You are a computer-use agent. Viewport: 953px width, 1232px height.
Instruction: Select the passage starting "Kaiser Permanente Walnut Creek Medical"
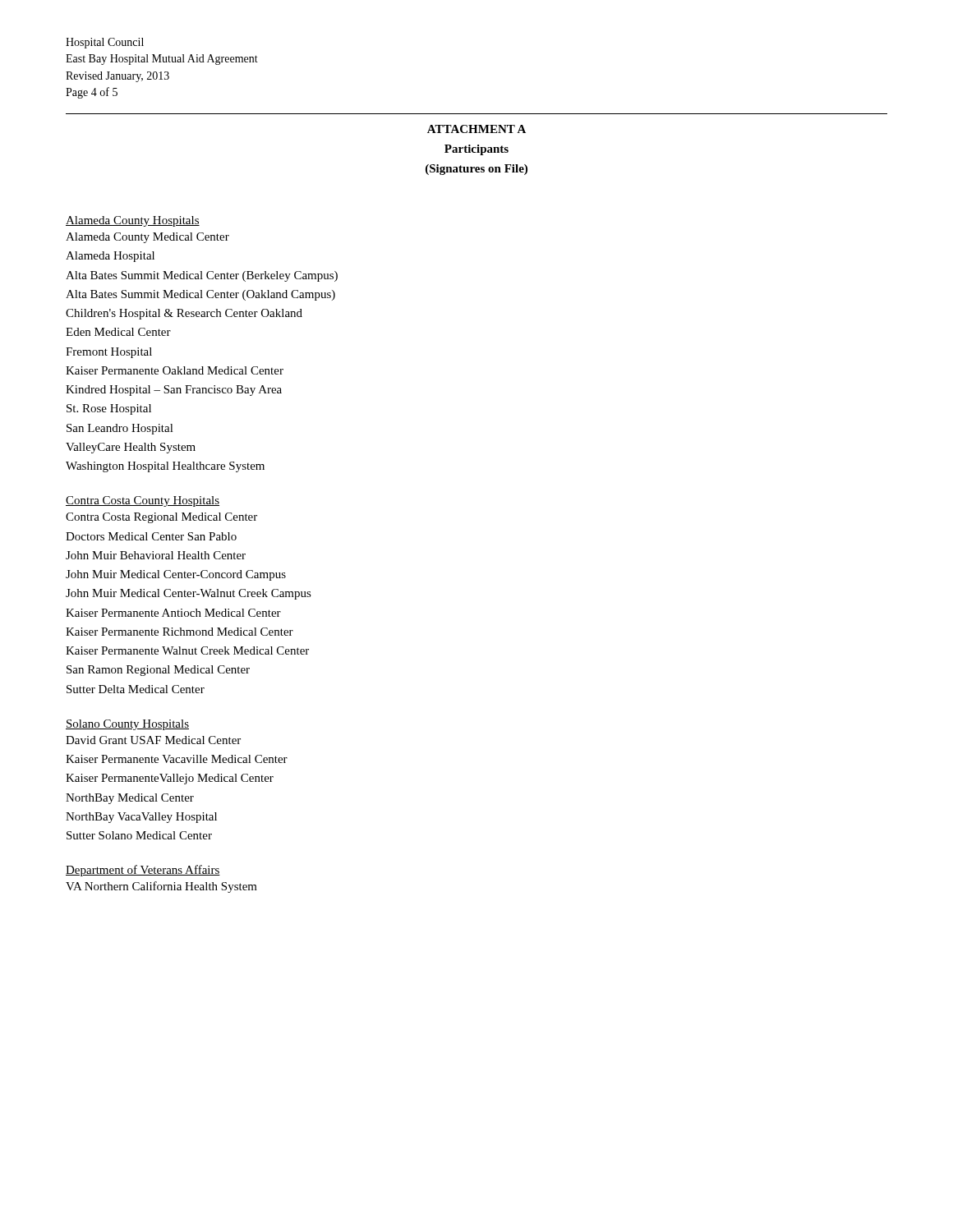[187, 650]
